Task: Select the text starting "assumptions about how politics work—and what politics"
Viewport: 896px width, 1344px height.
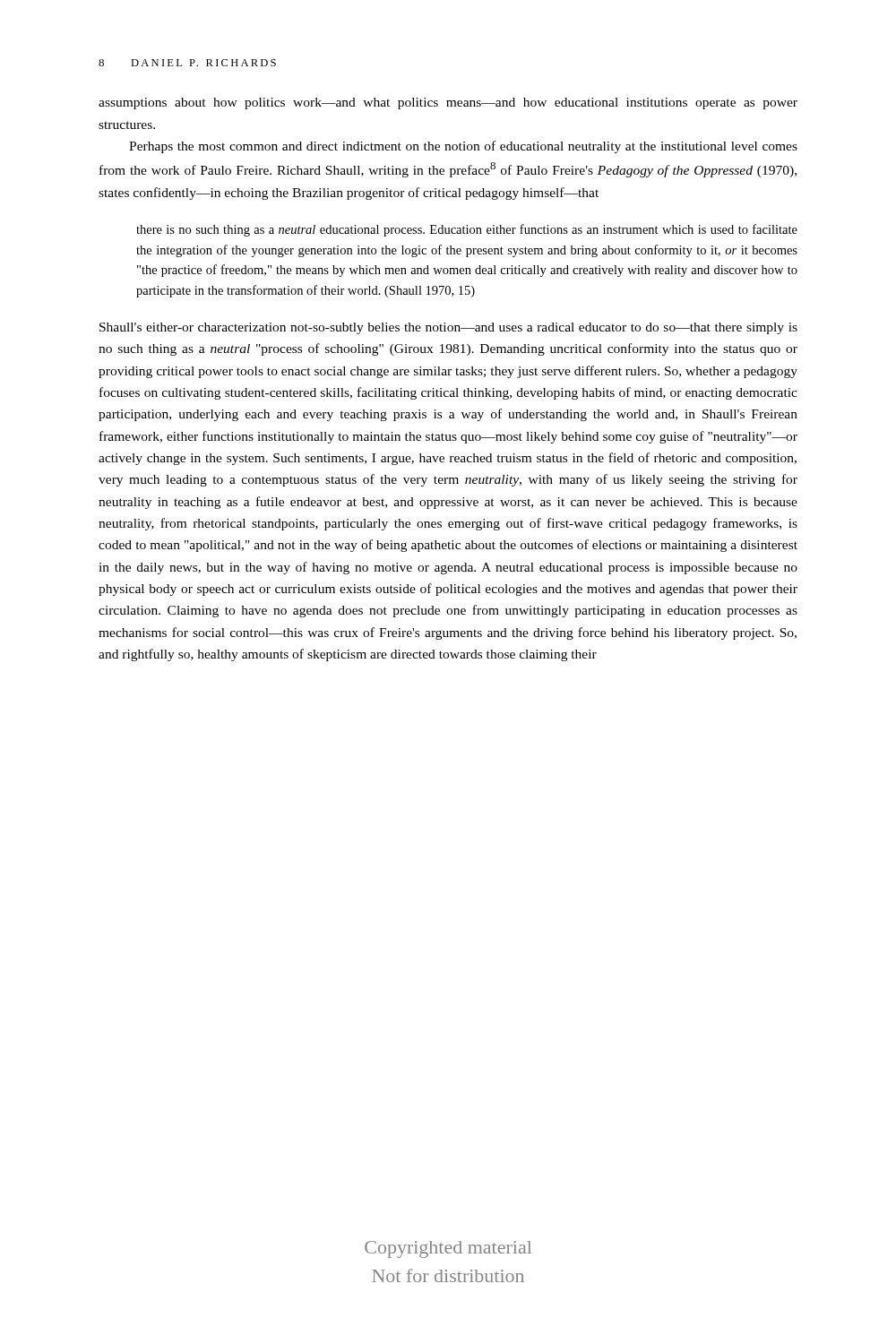Action: coord(448,148)
